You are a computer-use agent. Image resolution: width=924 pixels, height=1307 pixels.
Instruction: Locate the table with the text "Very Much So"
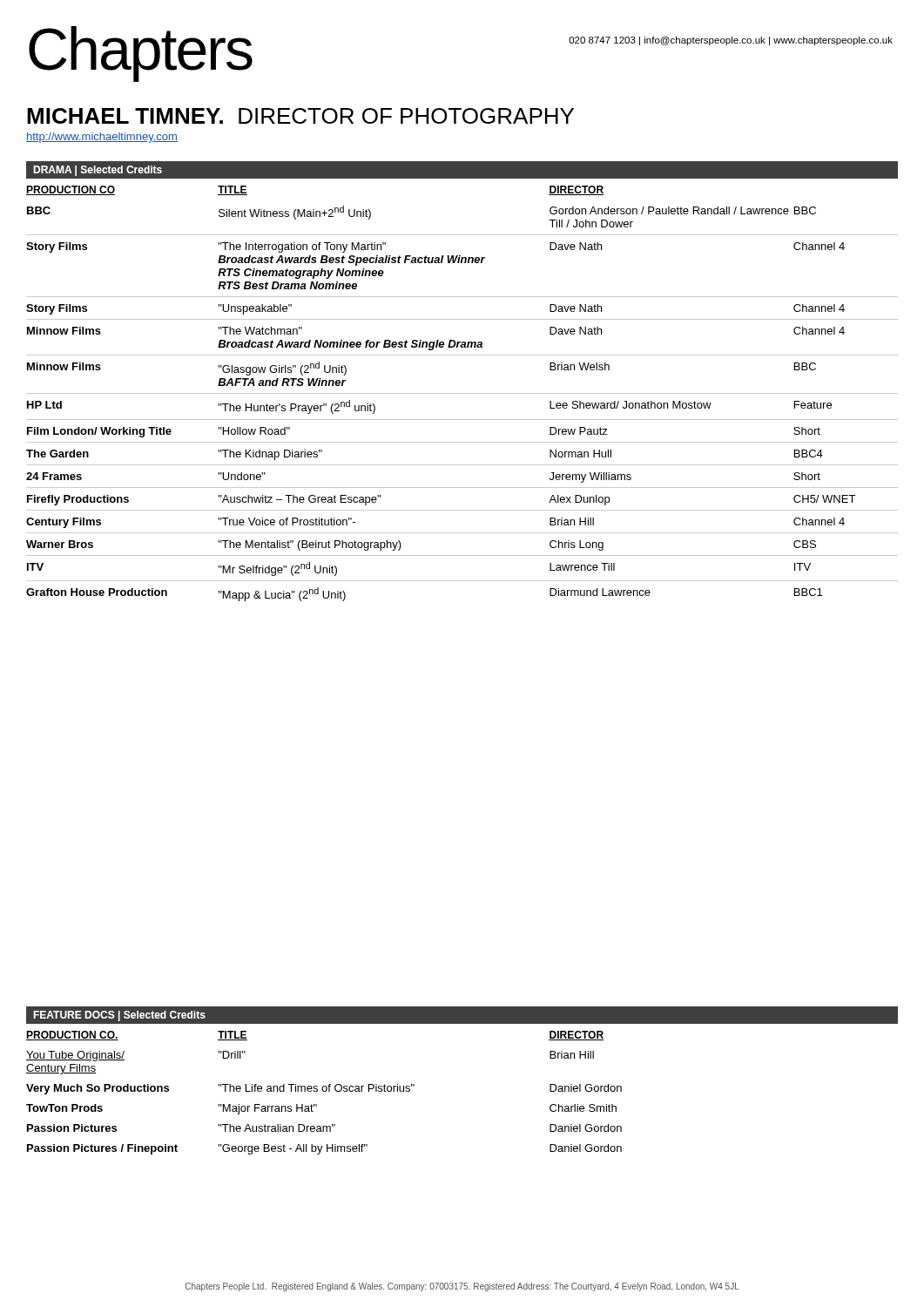pos(462,1091)
